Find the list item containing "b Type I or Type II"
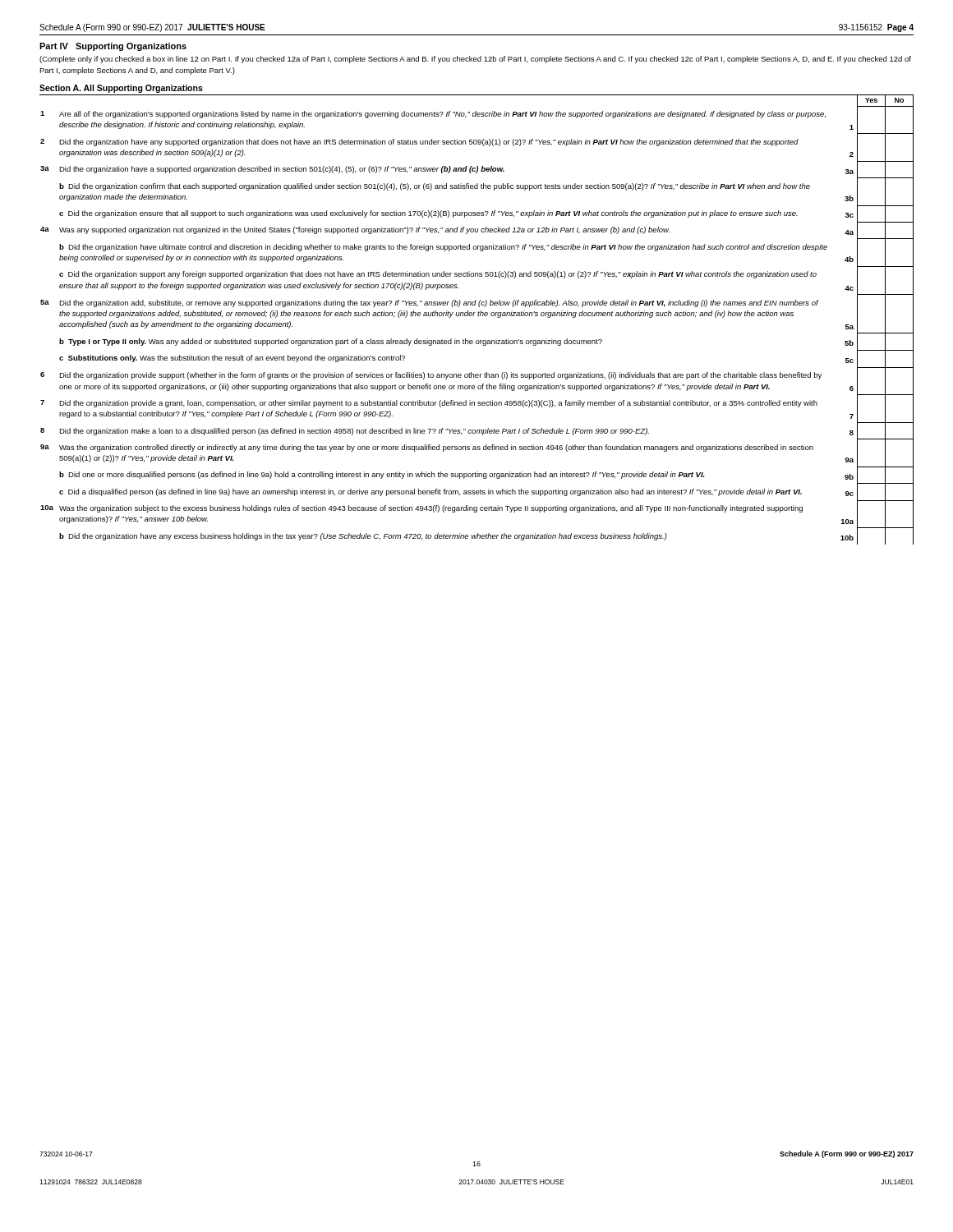953x1232 pixels. pos(476,342)
